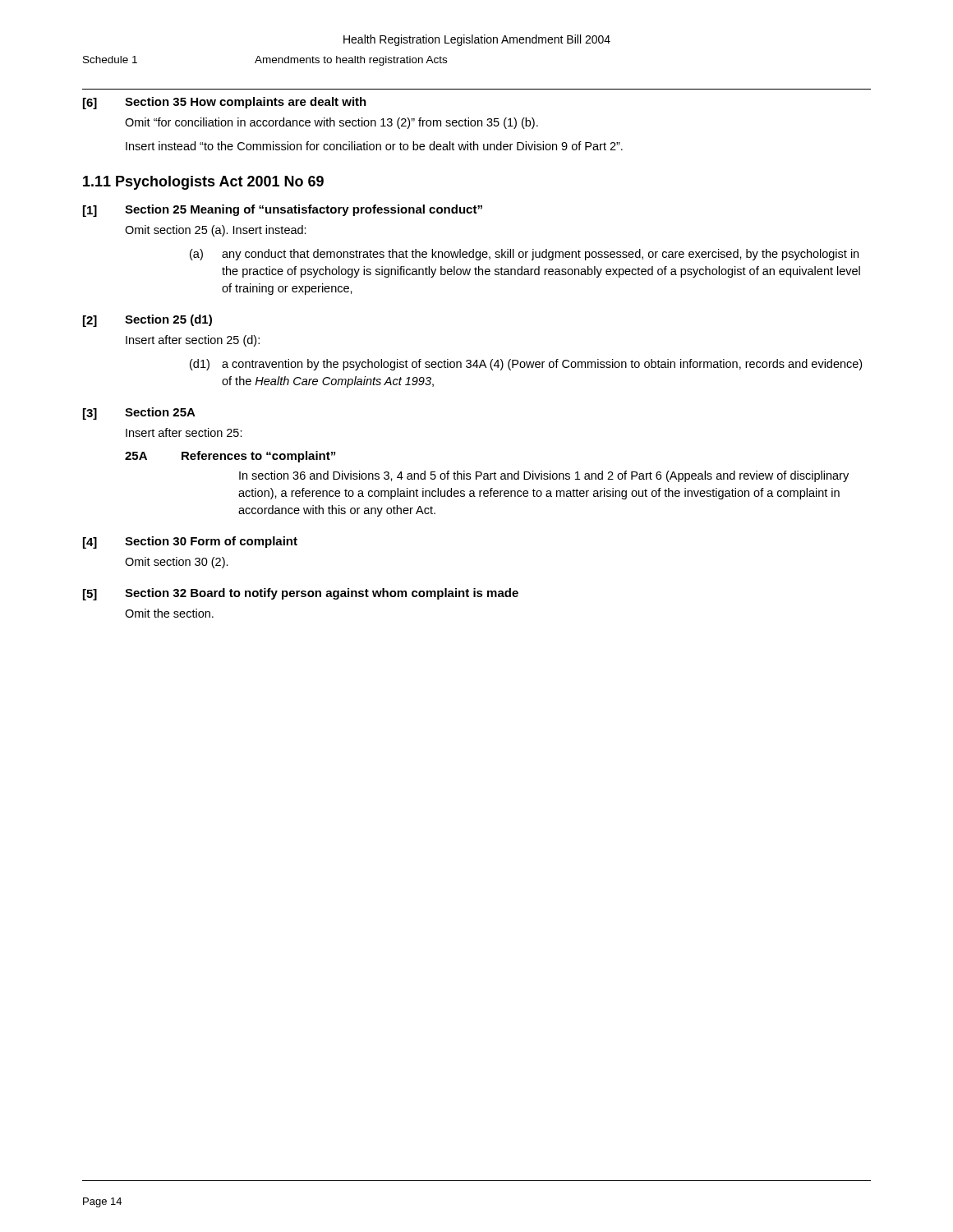Locate the list item that says "(a) any conduct that demonstrates"
The height and width of the screenshot is (1232, 953).
point(530,272)
